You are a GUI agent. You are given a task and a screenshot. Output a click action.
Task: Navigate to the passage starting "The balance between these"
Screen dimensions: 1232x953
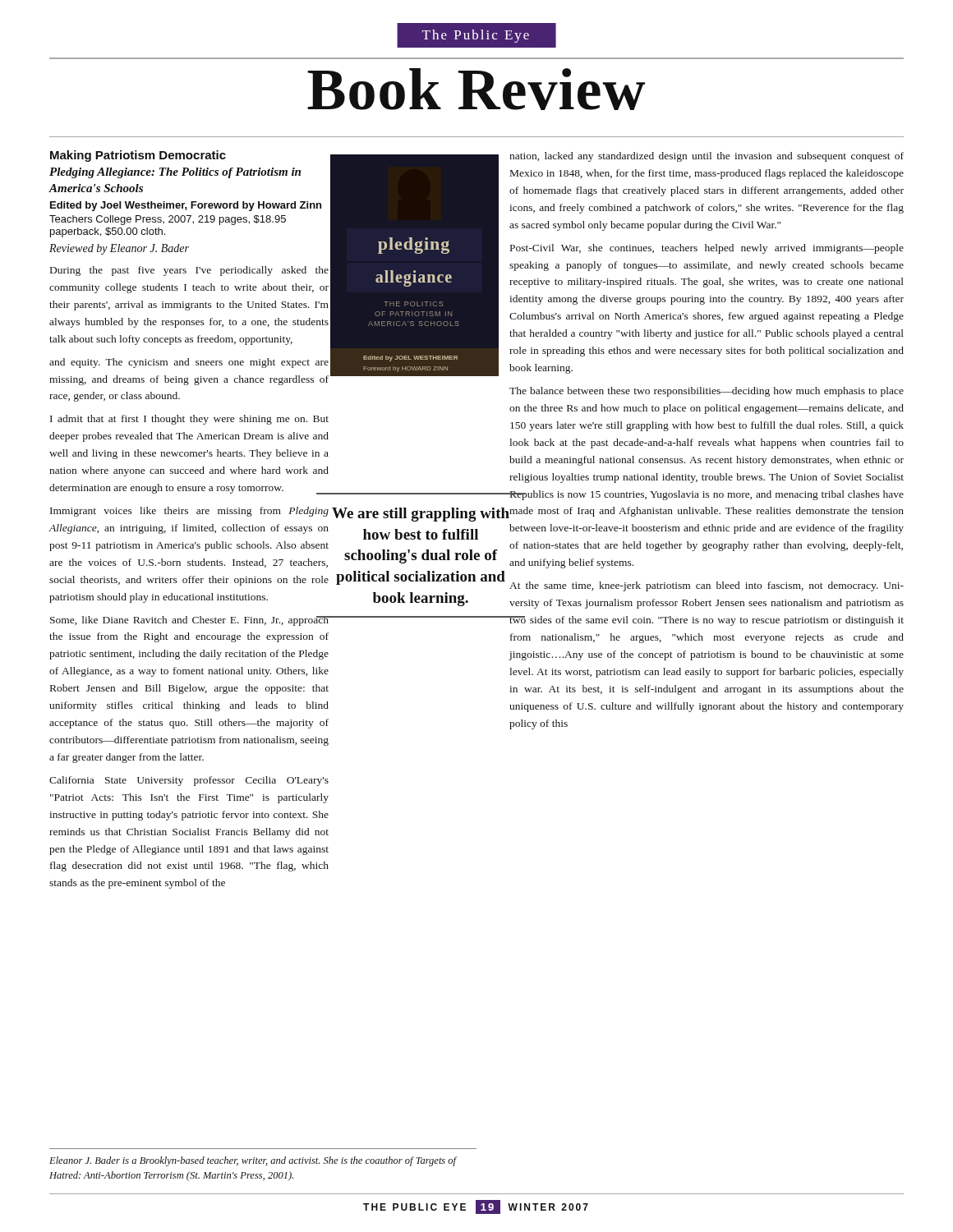707,476
